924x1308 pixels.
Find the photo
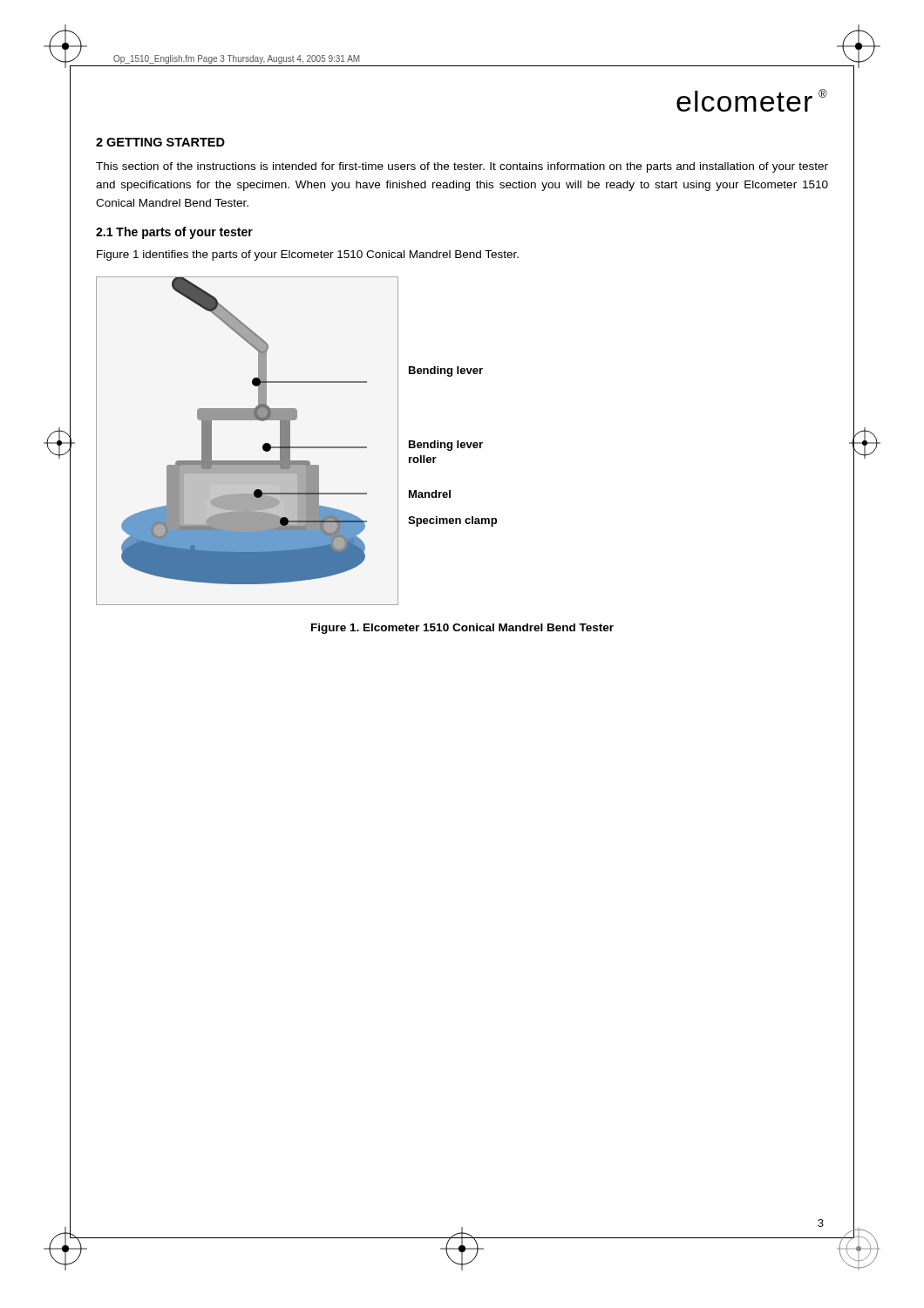click(462, 451)
